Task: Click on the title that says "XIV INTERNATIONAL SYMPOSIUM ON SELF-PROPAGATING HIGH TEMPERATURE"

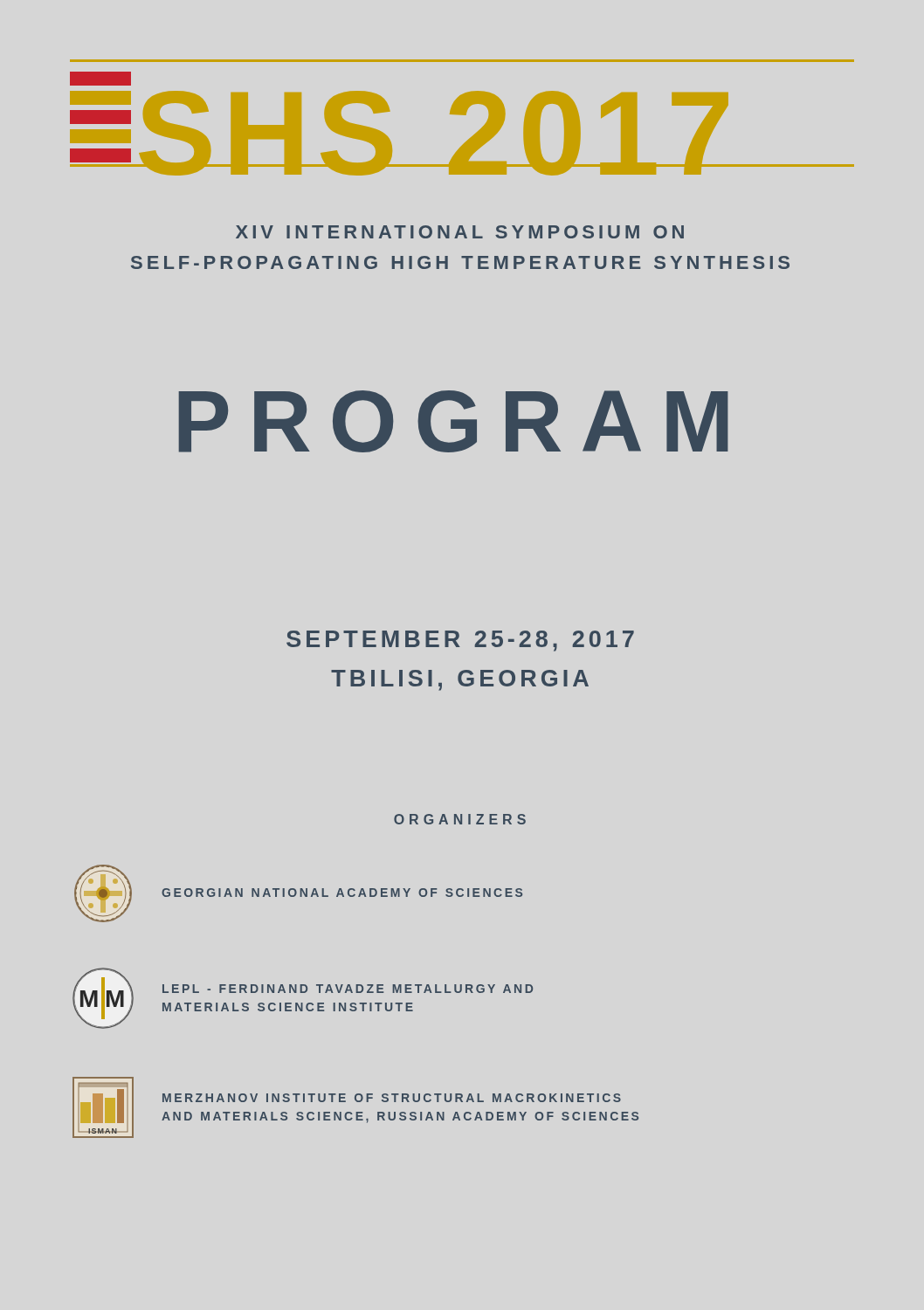Action: coord(462,247)
